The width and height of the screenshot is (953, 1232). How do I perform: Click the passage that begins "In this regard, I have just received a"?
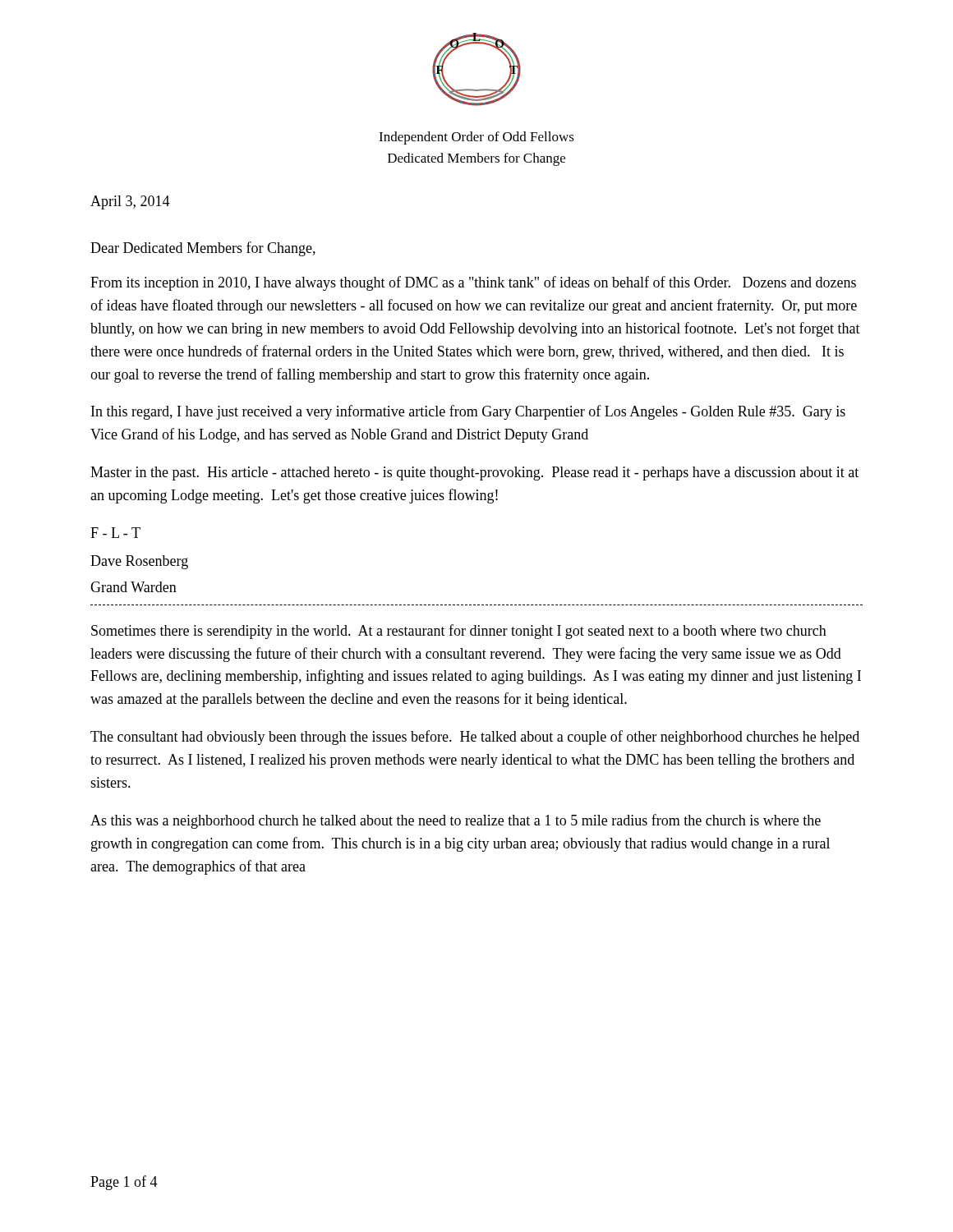pyautogui.click(x=468, y=423)
